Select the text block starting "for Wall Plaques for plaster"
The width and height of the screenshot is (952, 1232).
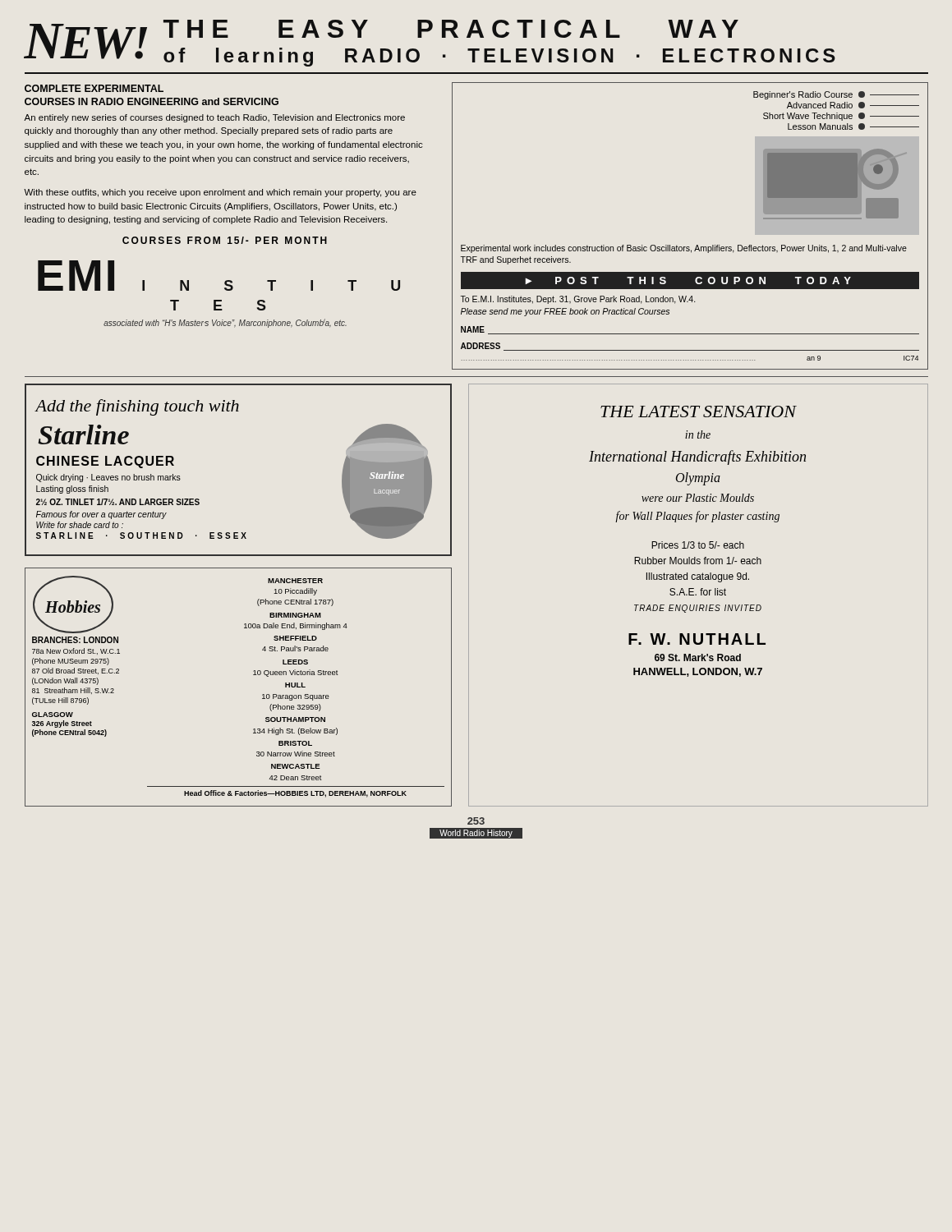pos(698,516)
